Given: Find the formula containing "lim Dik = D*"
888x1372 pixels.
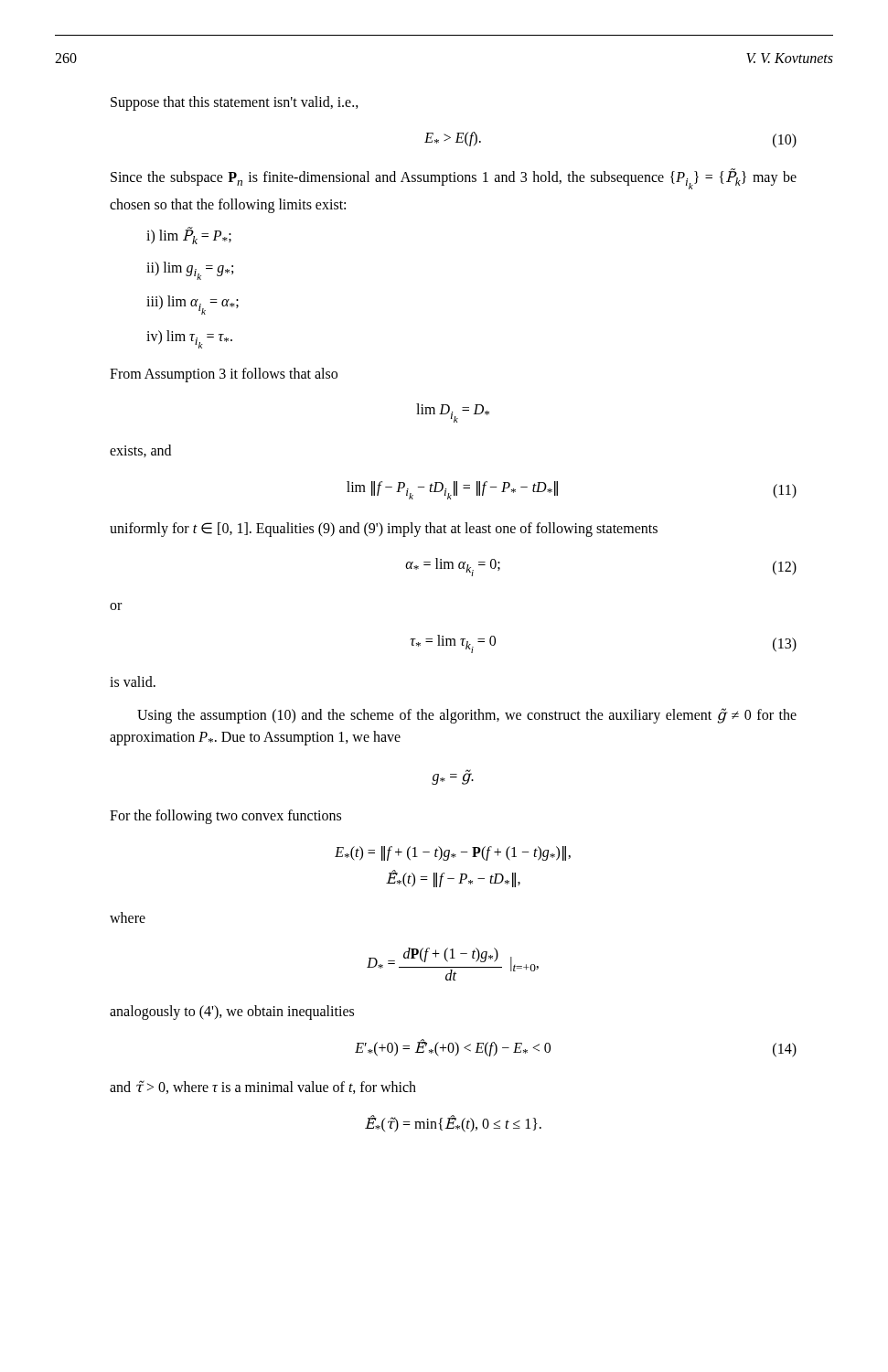Looking at the screenshot, I should tap(453, 413).
